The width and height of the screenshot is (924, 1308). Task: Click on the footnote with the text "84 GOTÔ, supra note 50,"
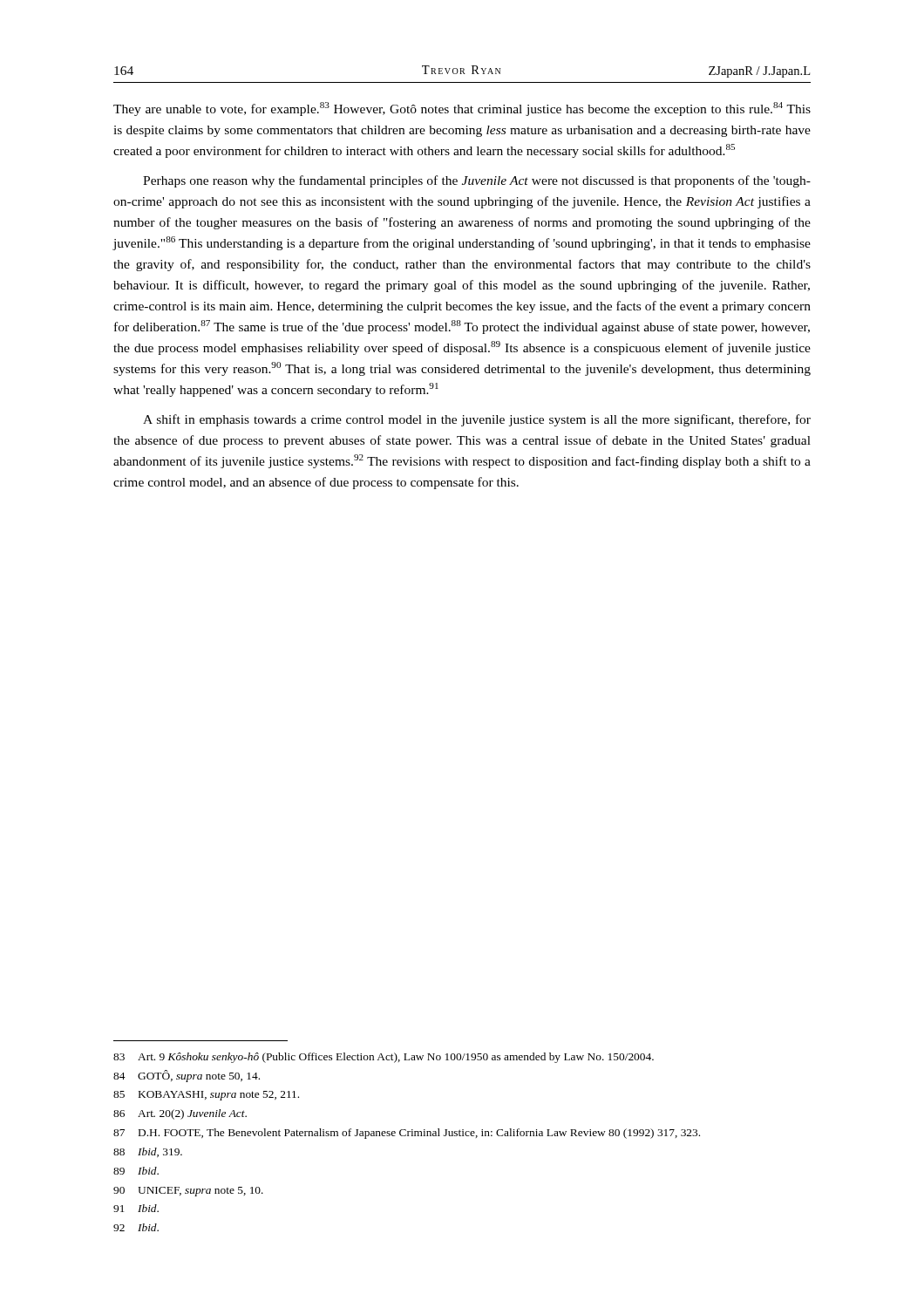[187, 1076]
